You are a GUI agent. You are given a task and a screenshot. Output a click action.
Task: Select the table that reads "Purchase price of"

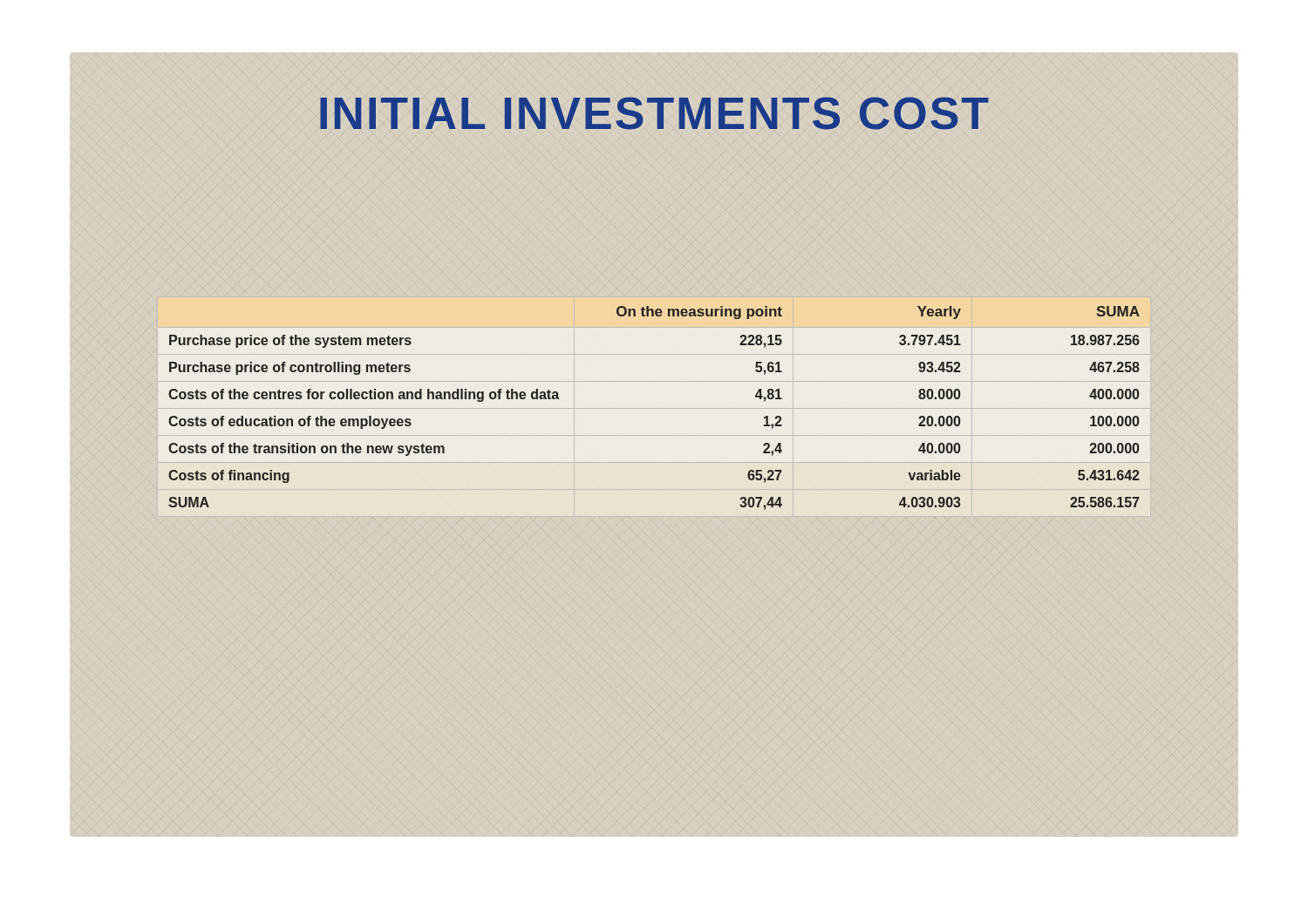[x=654, y=407]
